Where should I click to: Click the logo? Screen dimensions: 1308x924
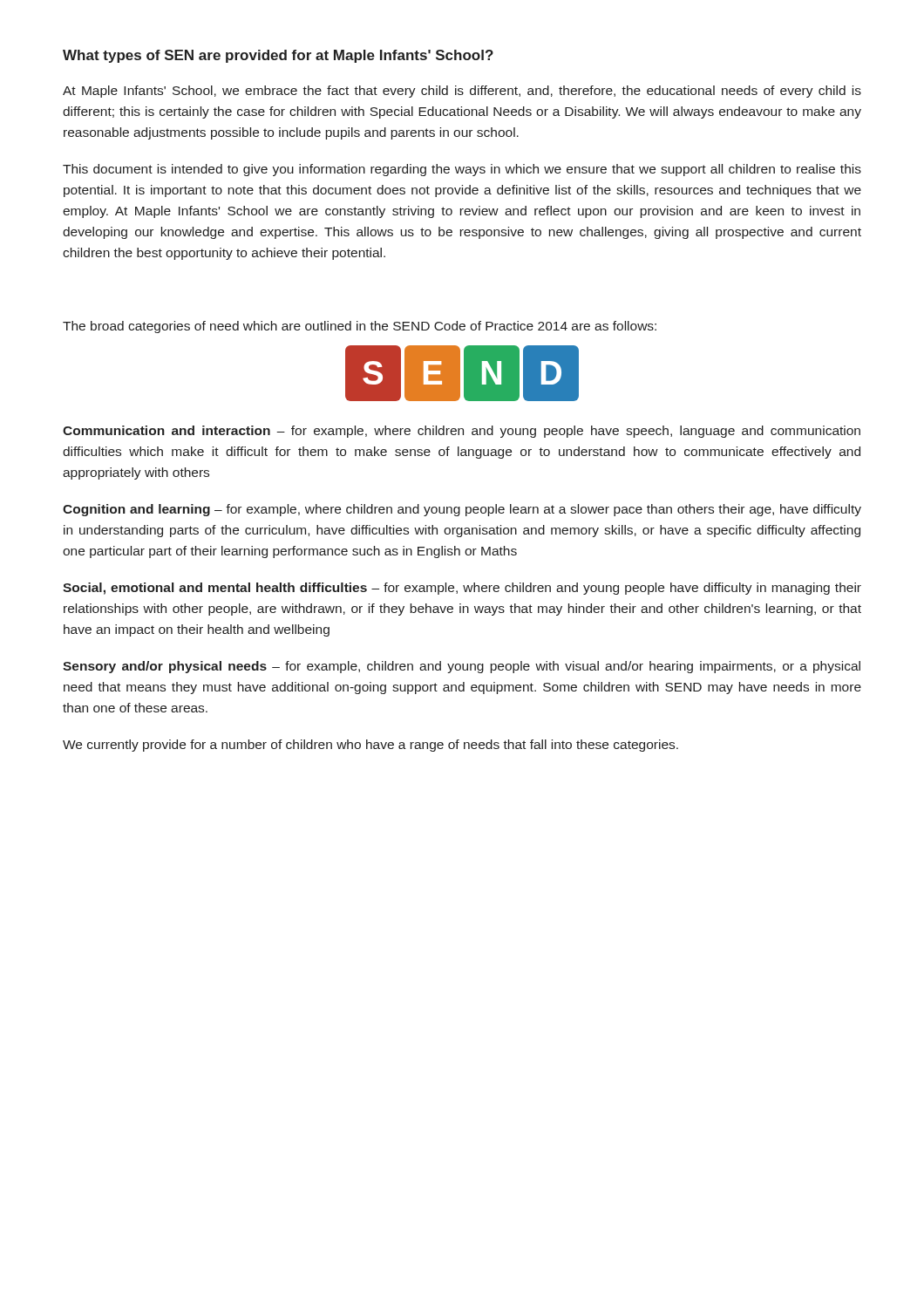point(462,373)
